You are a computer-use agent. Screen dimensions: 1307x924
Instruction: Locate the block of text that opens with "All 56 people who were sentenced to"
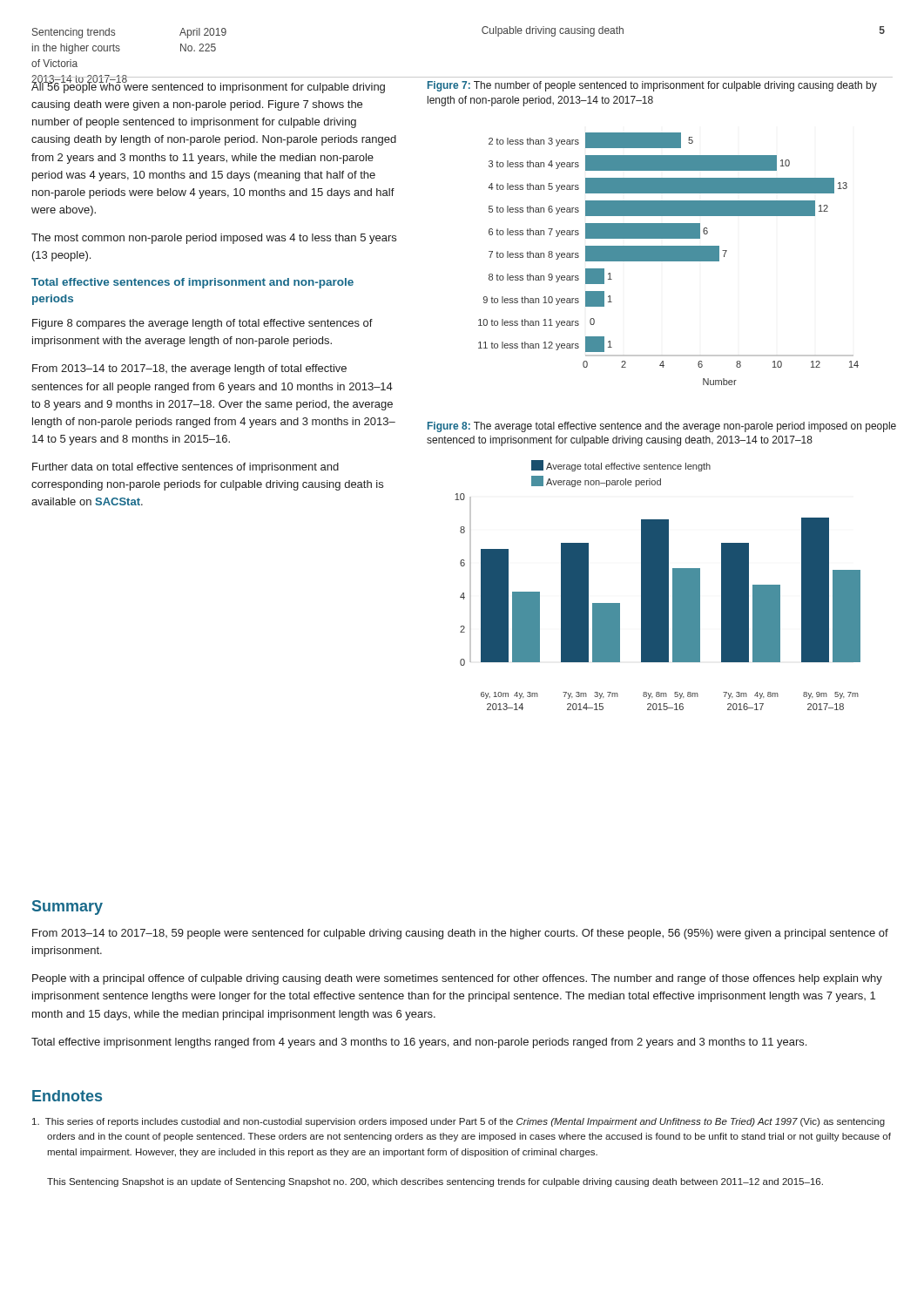point(214,148)
